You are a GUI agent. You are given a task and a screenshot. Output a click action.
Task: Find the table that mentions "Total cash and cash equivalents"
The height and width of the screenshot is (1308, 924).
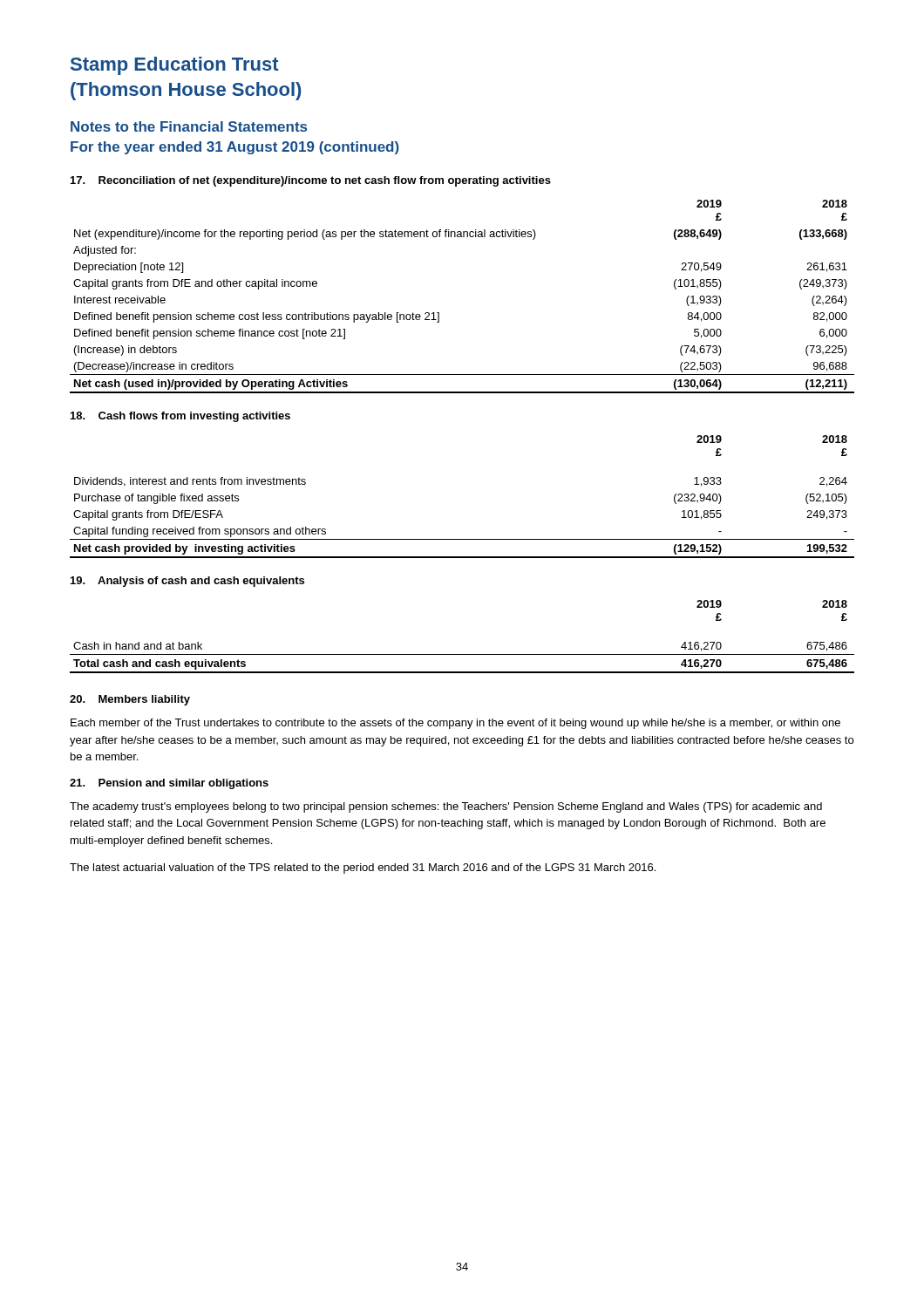tap(462, 634)
